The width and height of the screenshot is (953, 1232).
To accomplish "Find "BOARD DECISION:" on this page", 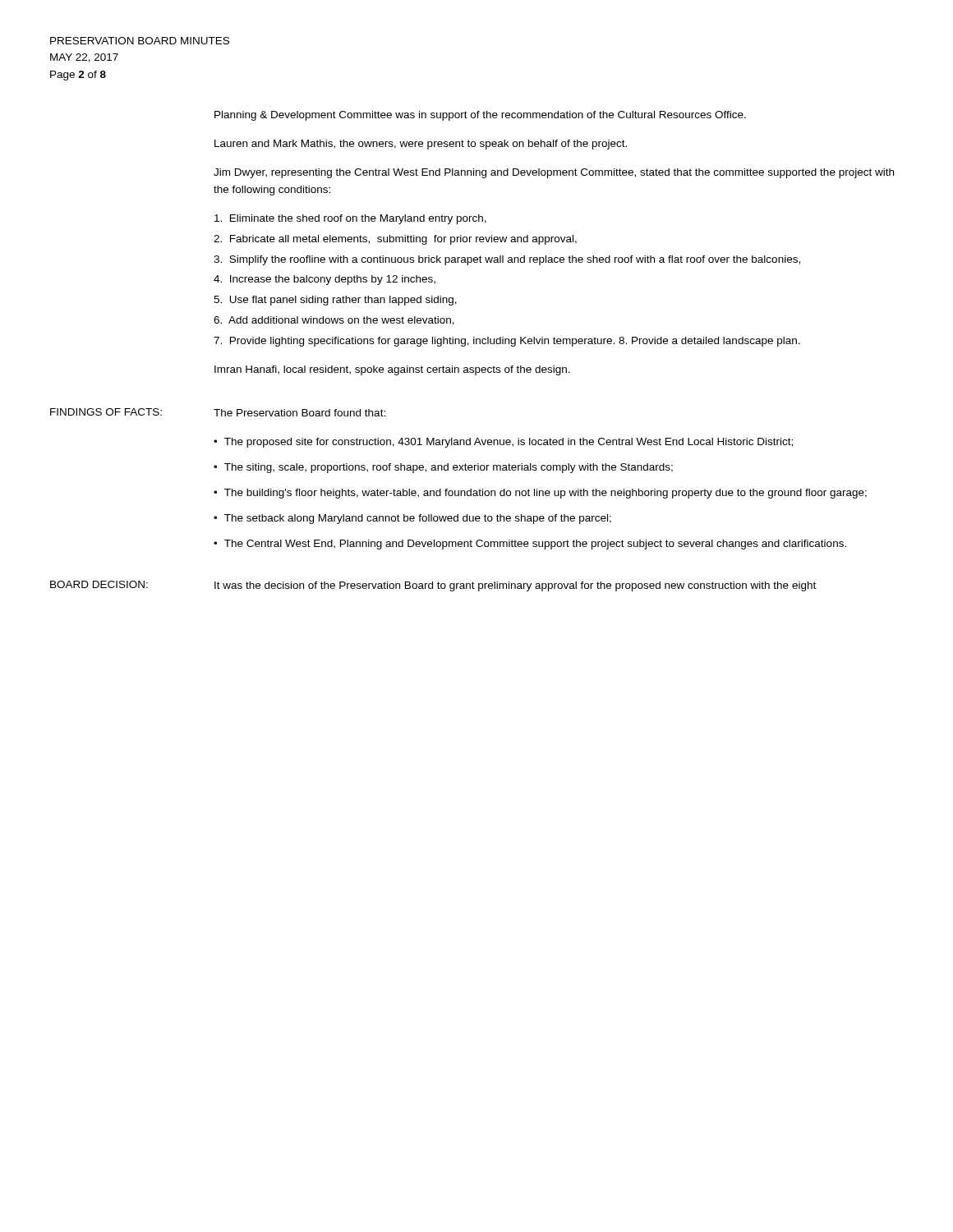I will pos(99,584).
